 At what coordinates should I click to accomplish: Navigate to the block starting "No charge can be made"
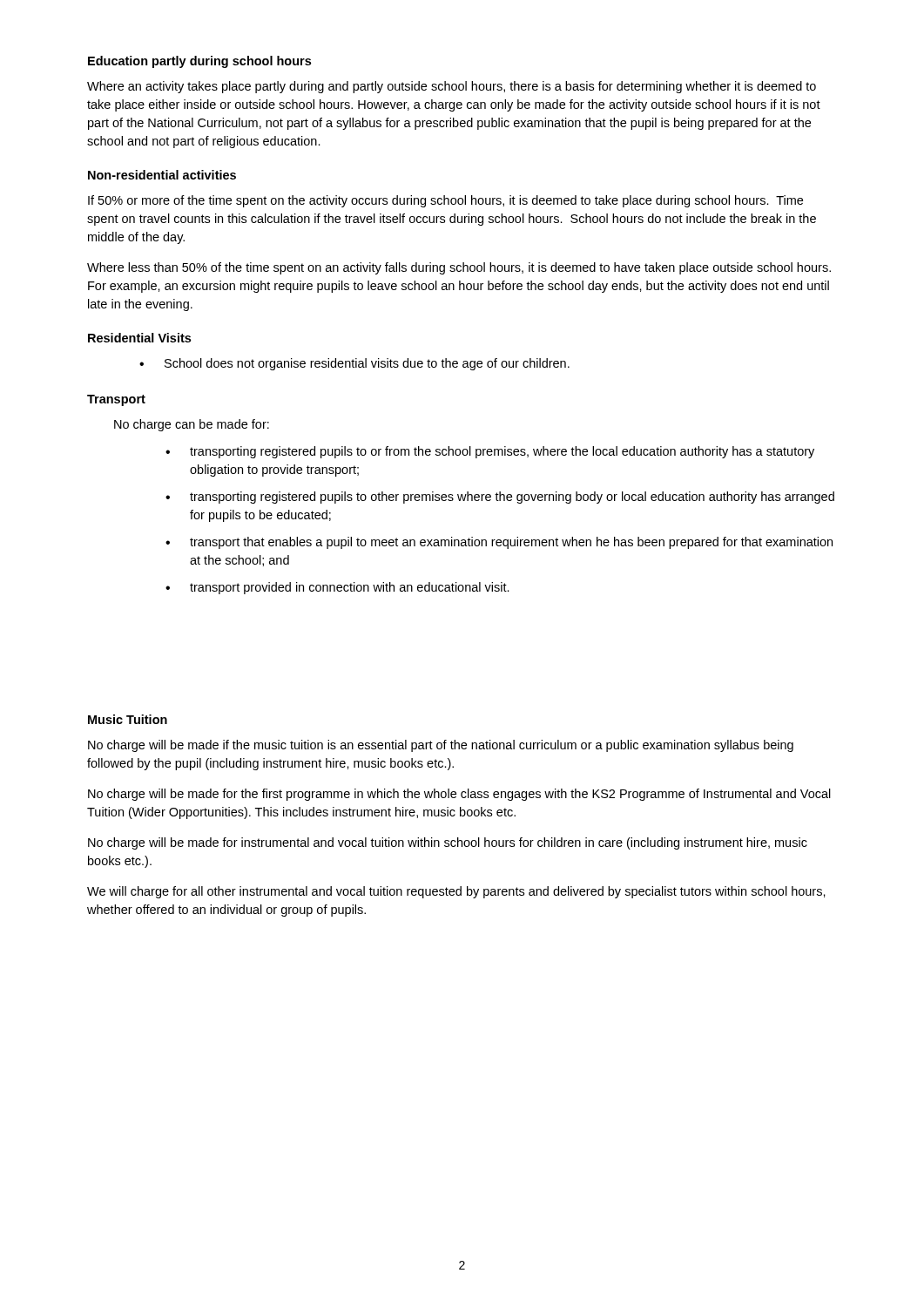click(191, 424)
